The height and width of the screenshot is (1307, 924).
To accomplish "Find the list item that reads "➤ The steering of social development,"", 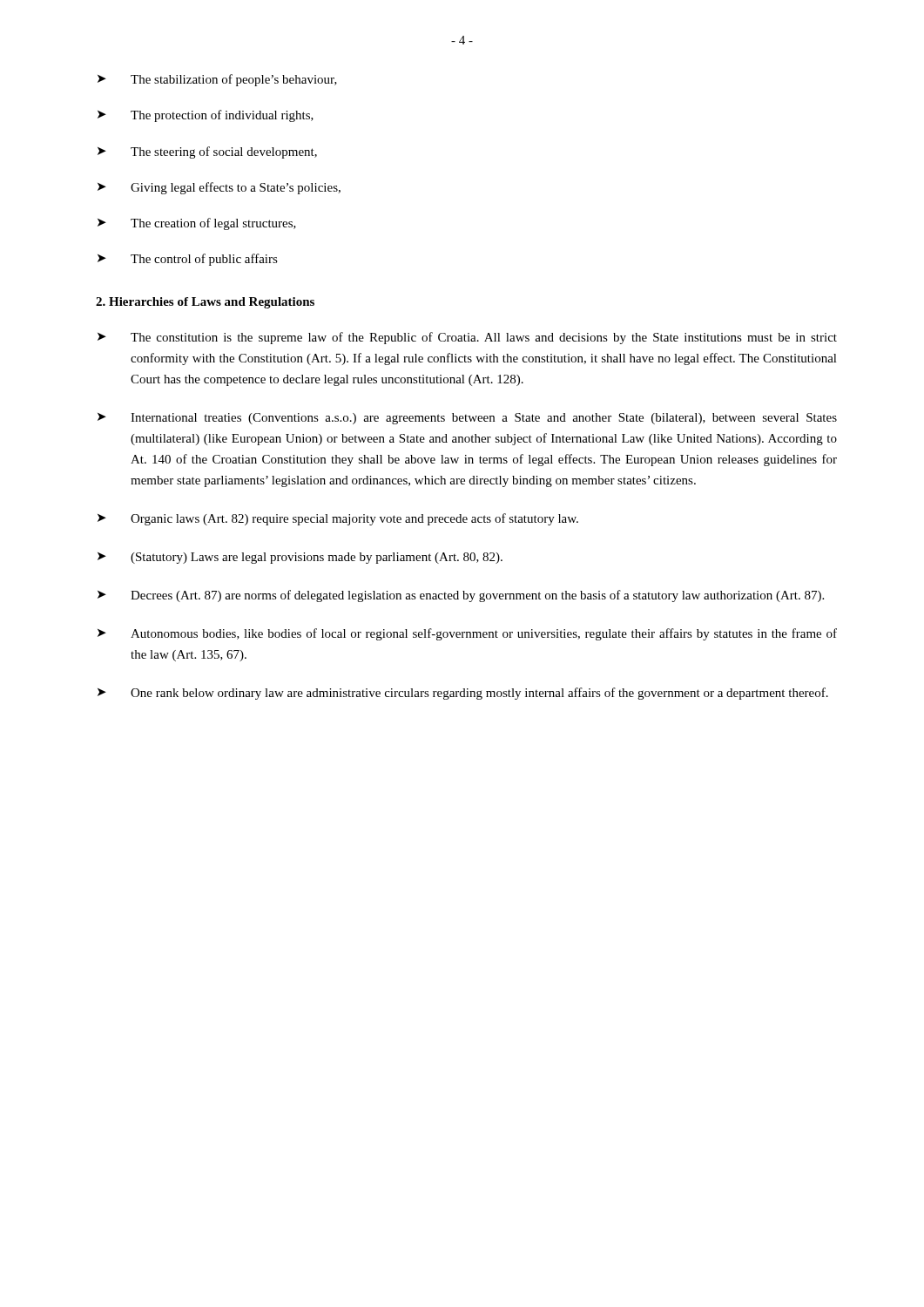I will [x=207, y=152].
